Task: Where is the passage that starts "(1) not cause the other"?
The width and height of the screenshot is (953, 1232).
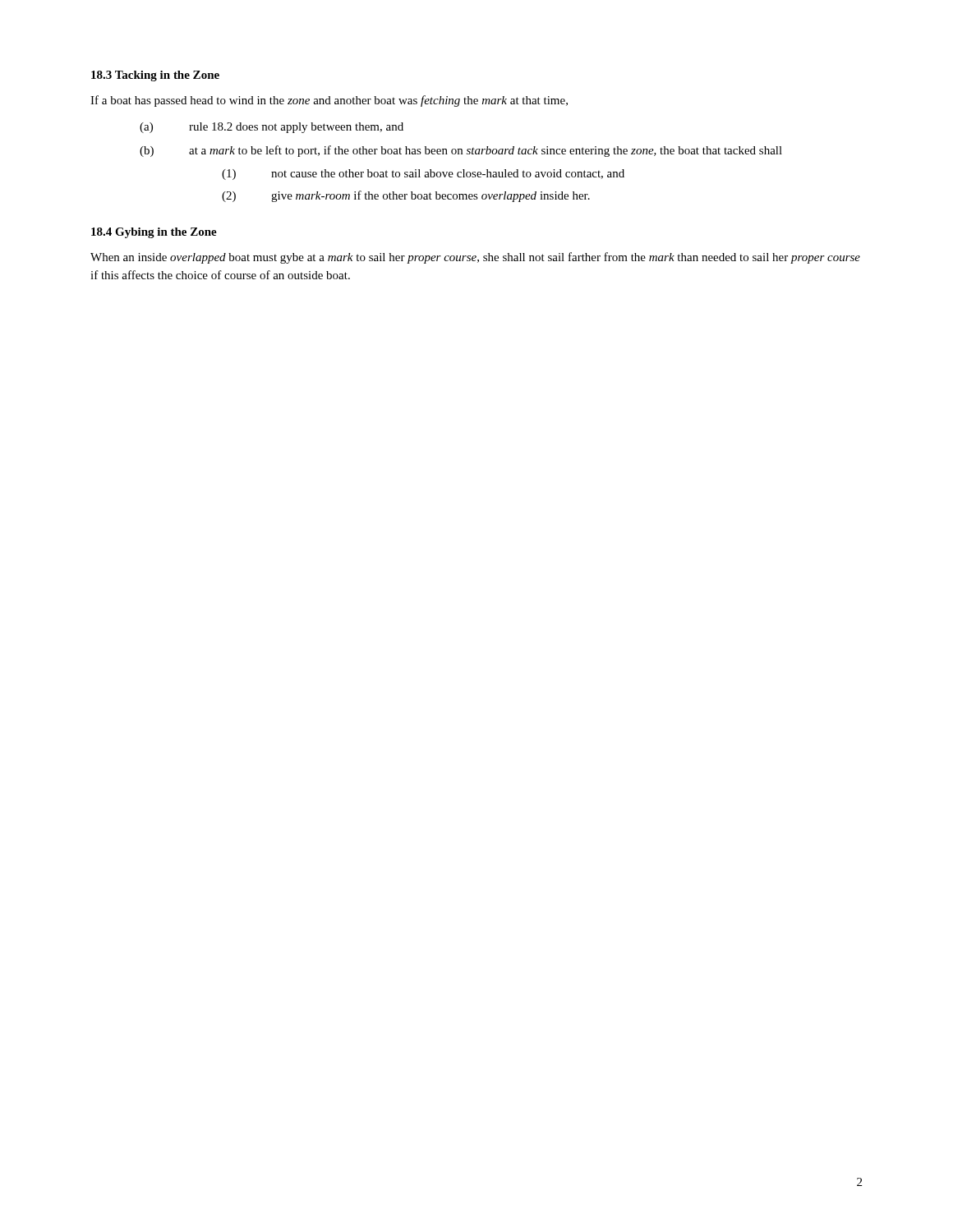Action: (526, 173)
